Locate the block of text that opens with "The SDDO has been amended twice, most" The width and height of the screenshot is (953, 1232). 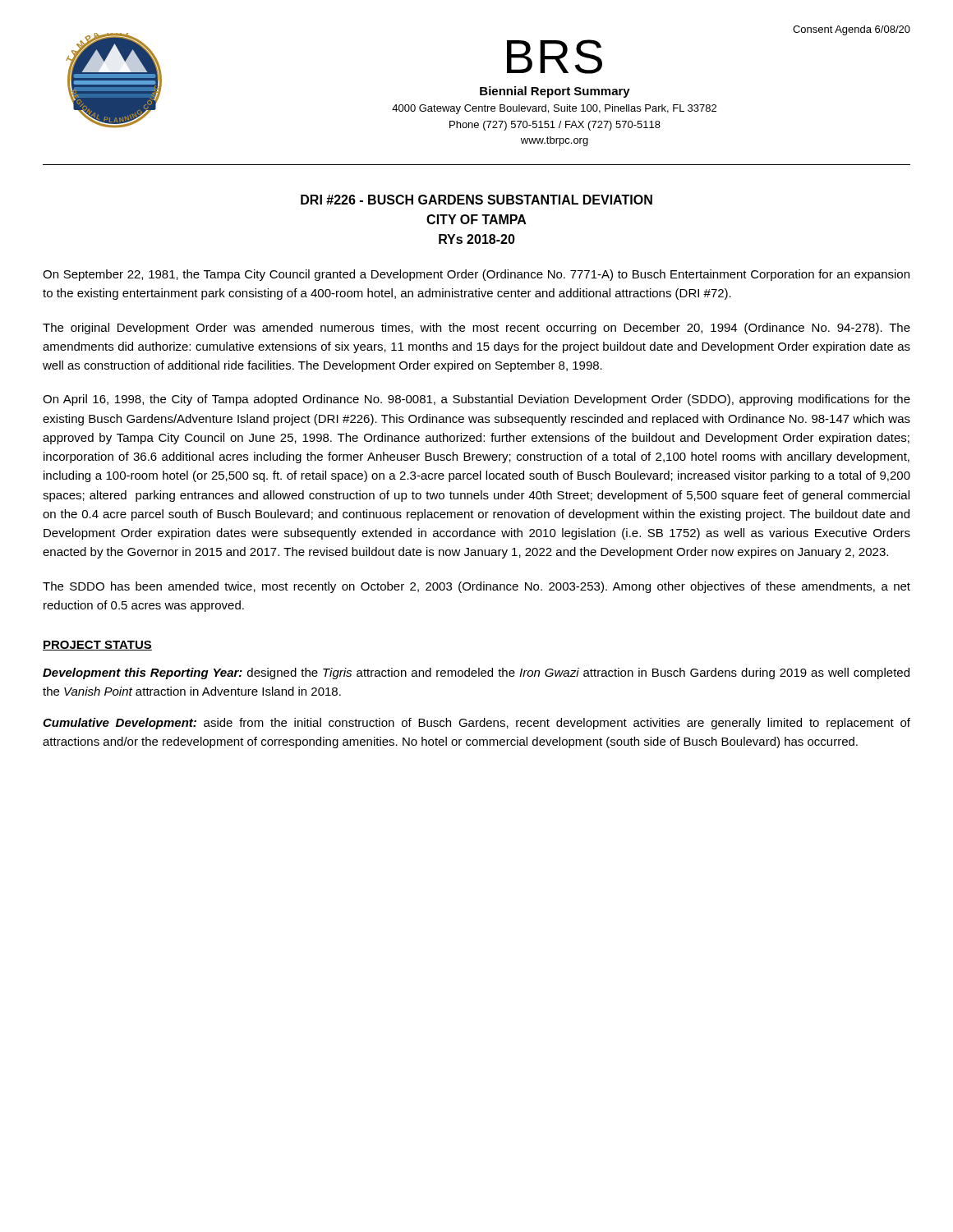pos(476,595)
